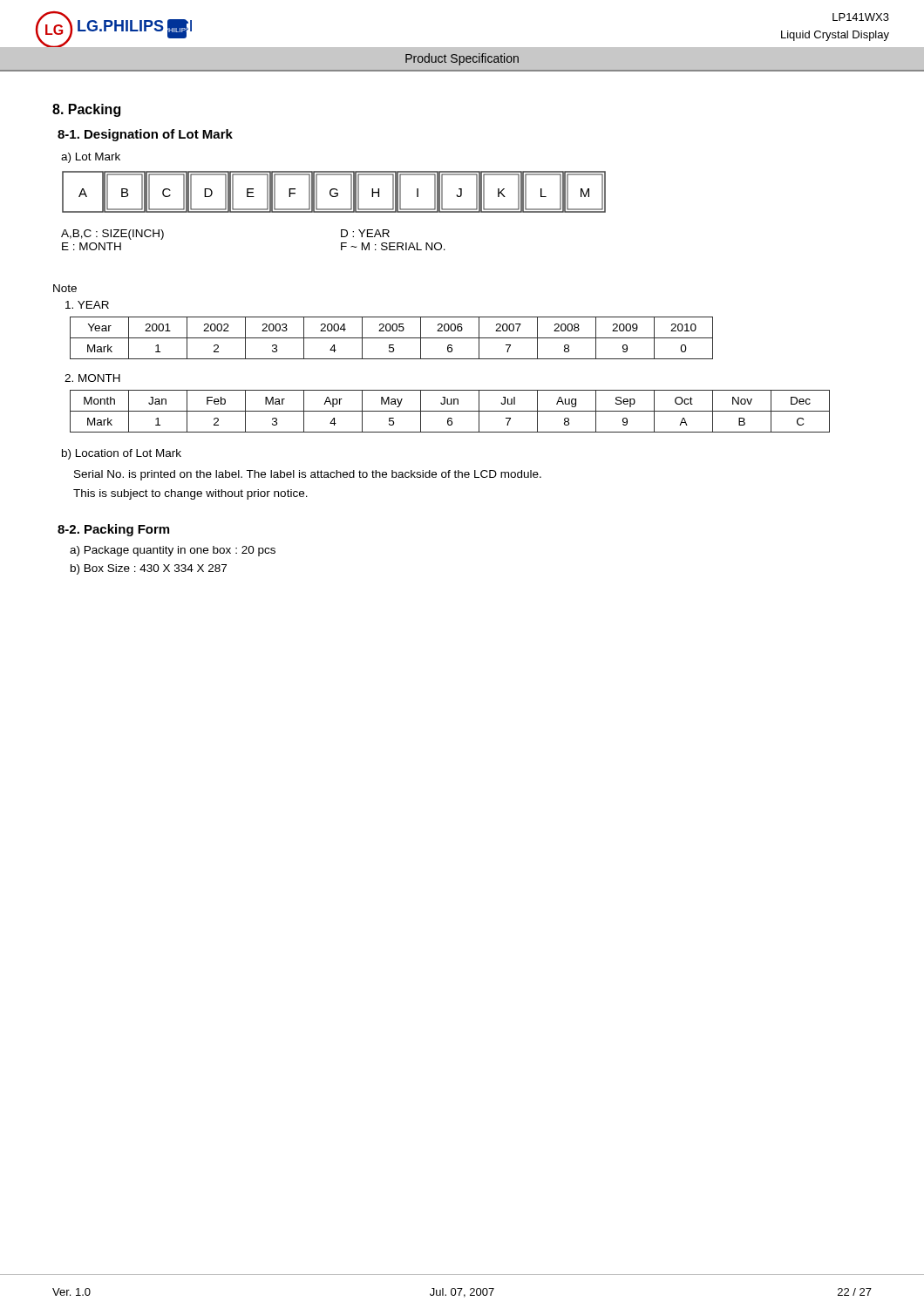Locate the list item that says "a) Package quantity in"
924x1308 pixels.
click(x=173, y=550)
